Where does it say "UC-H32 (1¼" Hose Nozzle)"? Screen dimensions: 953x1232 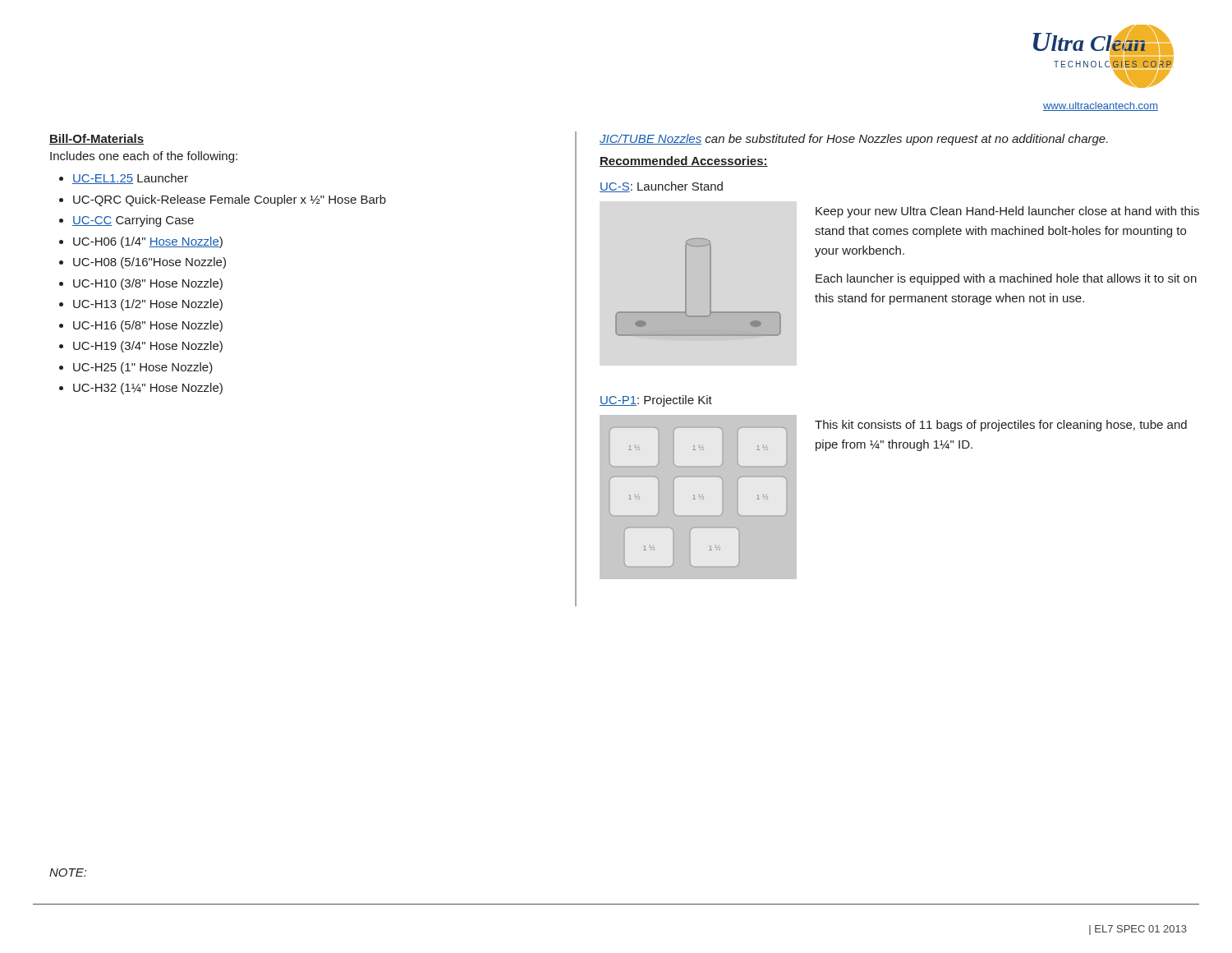point(148,387)
